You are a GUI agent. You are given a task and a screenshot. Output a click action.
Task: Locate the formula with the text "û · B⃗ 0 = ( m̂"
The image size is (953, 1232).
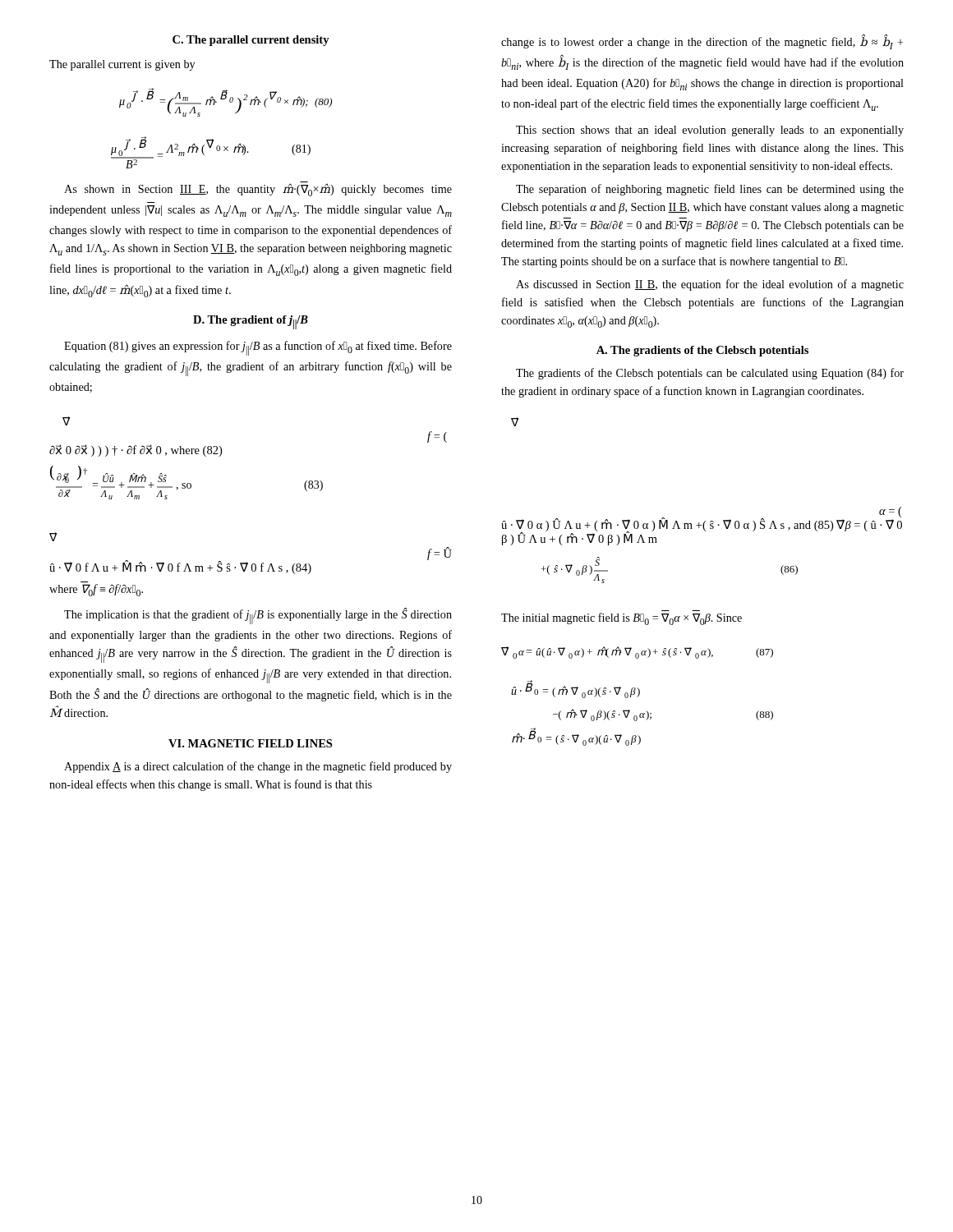pos(575,689)
